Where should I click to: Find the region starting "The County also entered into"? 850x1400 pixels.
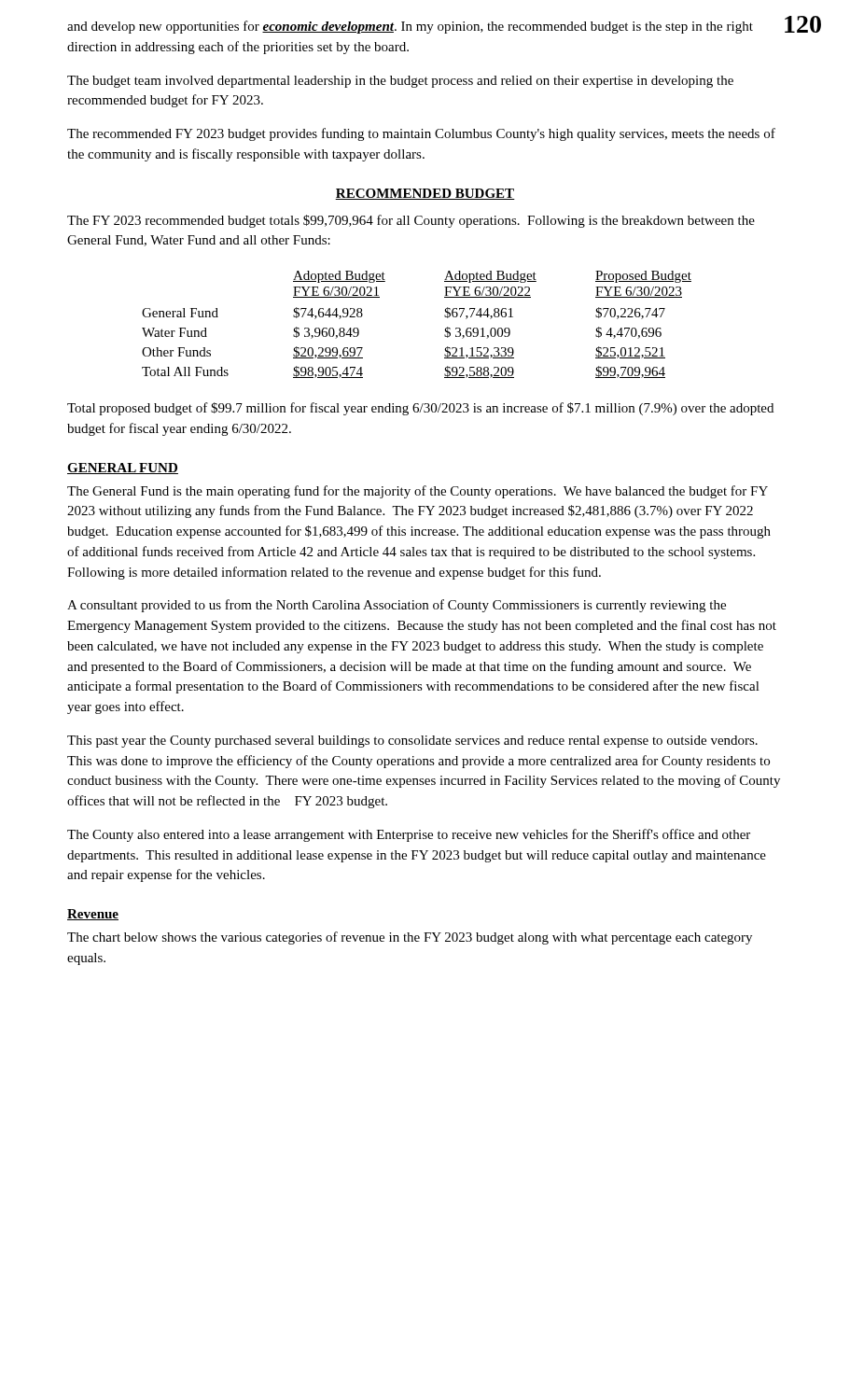click(417, 854)
